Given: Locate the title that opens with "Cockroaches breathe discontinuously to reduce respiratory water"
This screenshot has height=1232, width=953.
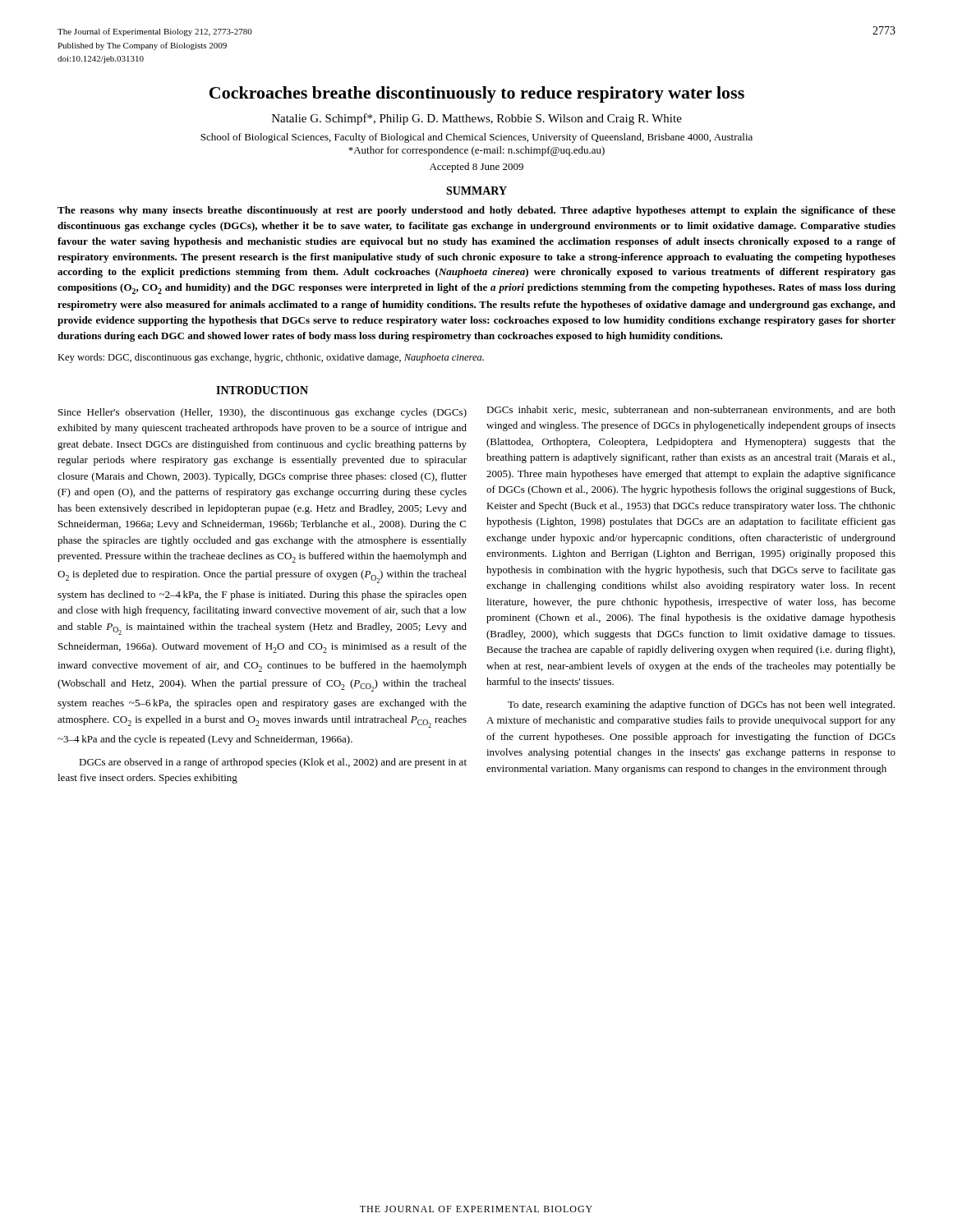Looking at the screenshot, I should coord(476,92).
